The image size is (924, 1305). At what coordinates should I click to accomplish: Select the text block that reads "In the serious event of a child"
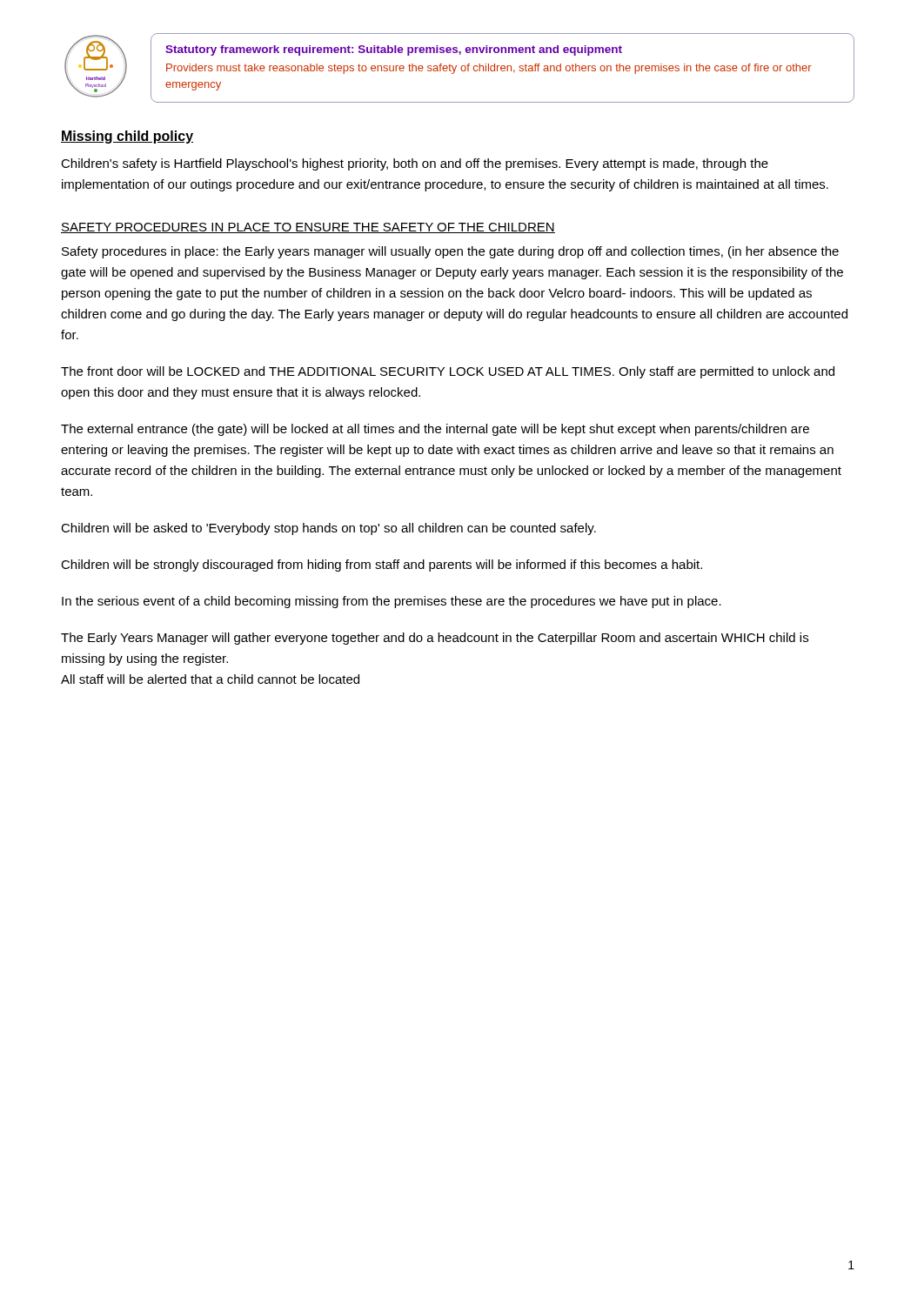pyautogui.click(x=391, y=600)
